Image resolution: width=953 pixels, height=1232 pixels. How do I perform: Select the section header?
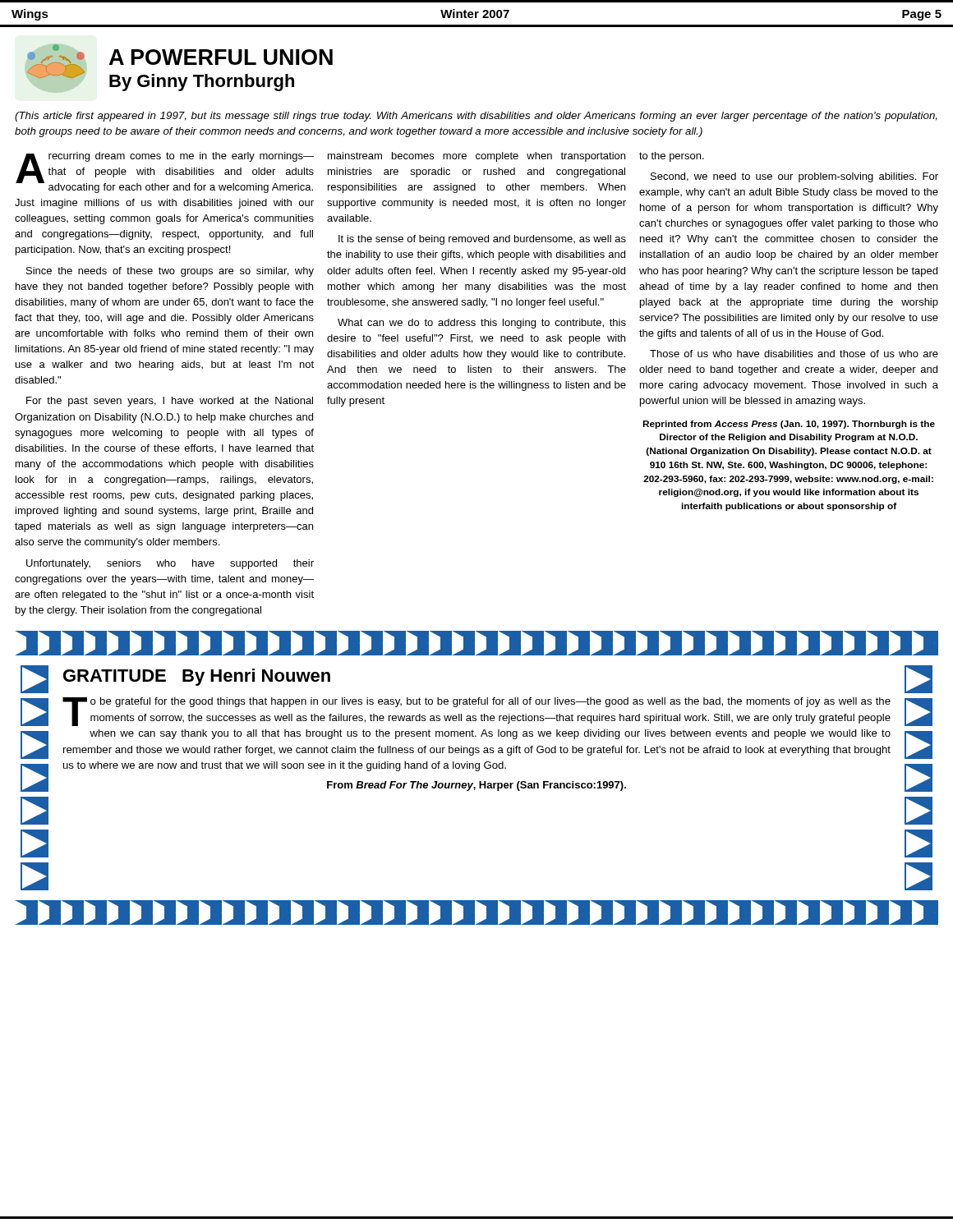pyautogui.click(x=197, y=676)
